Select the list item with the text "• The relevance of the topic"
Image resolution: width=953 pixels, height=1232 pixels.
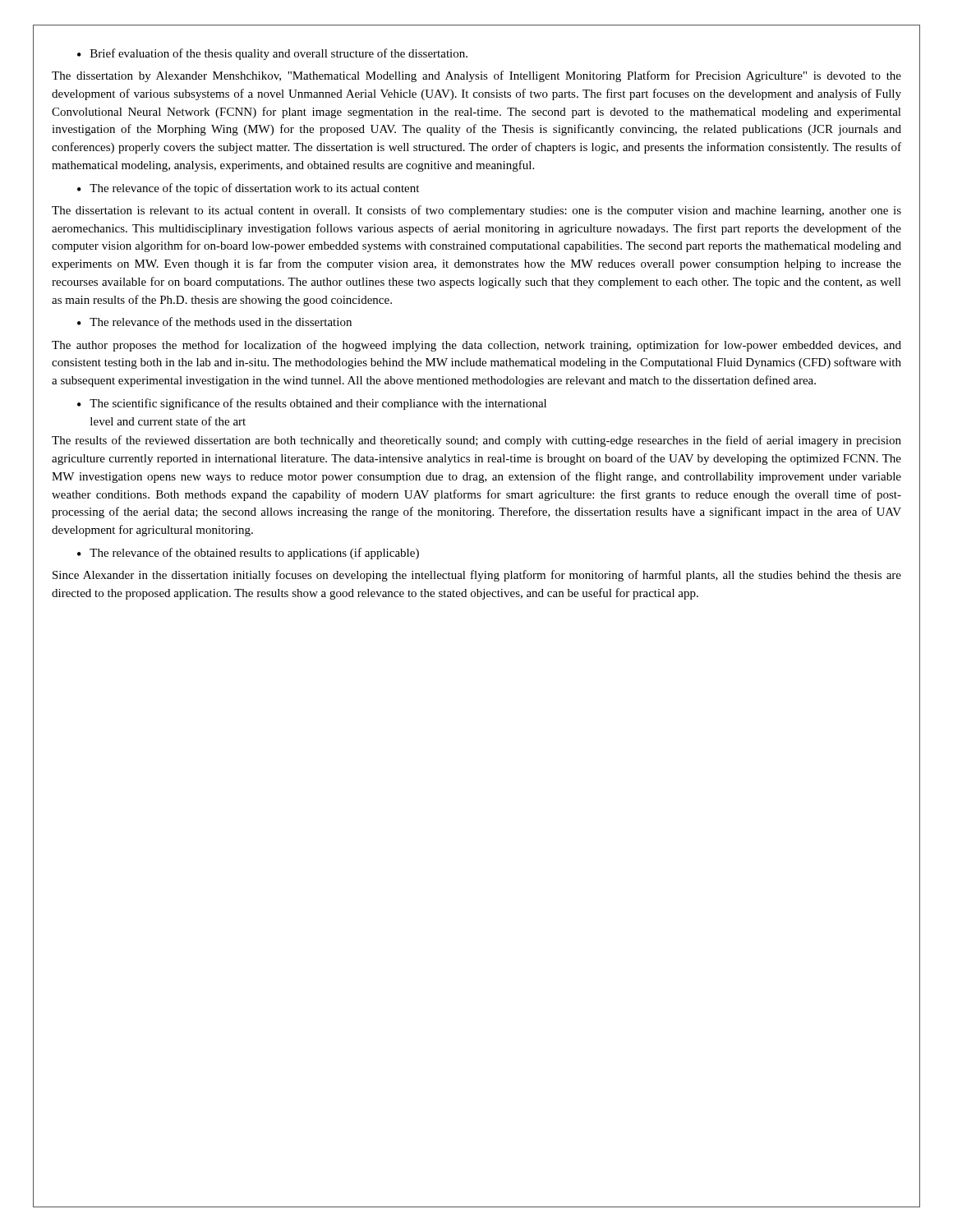236,190
